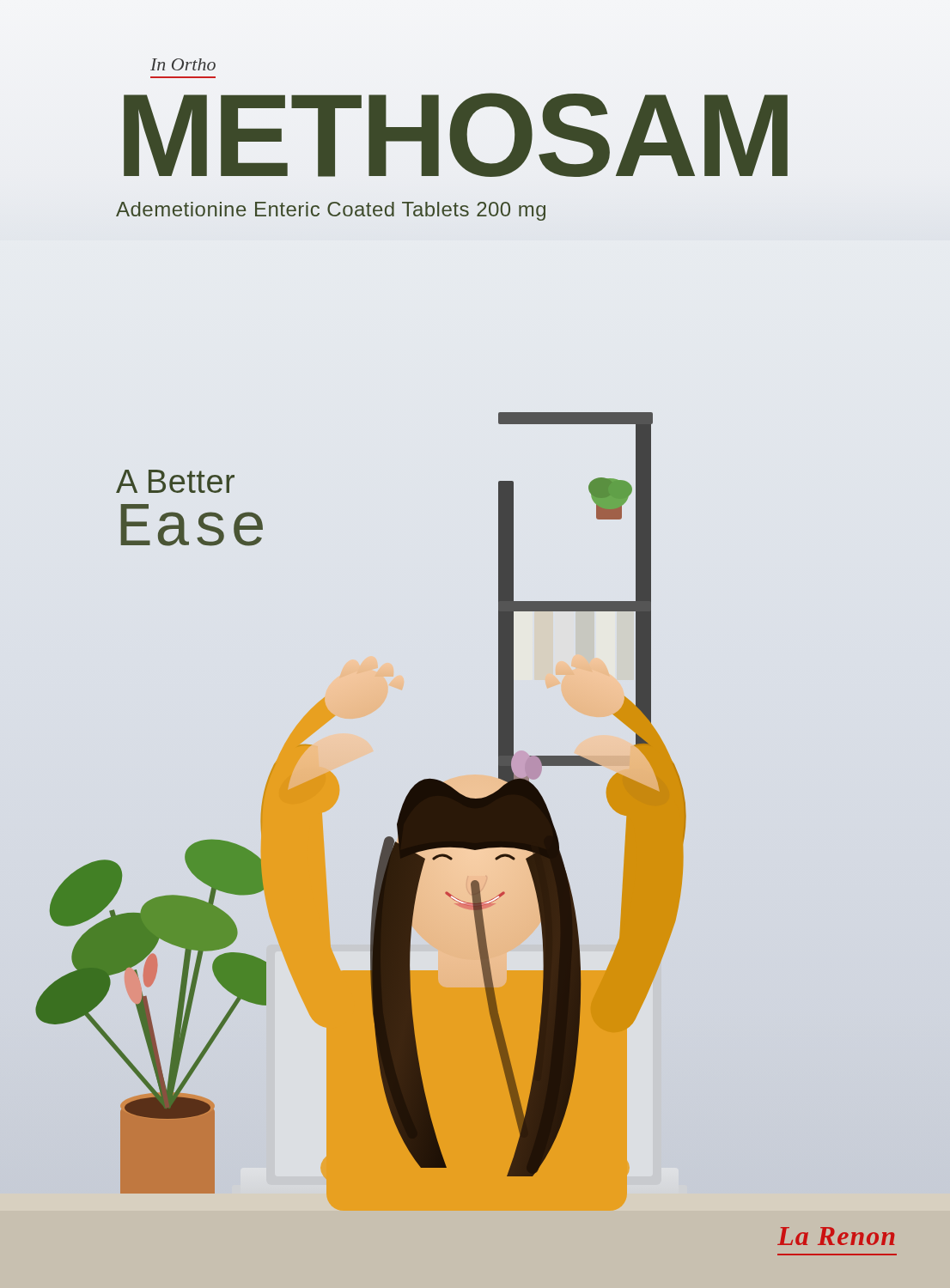Image resolution: width=950 pixels, height=1288 pixels.
Task: Locate the photo
Action: (475, 764)
